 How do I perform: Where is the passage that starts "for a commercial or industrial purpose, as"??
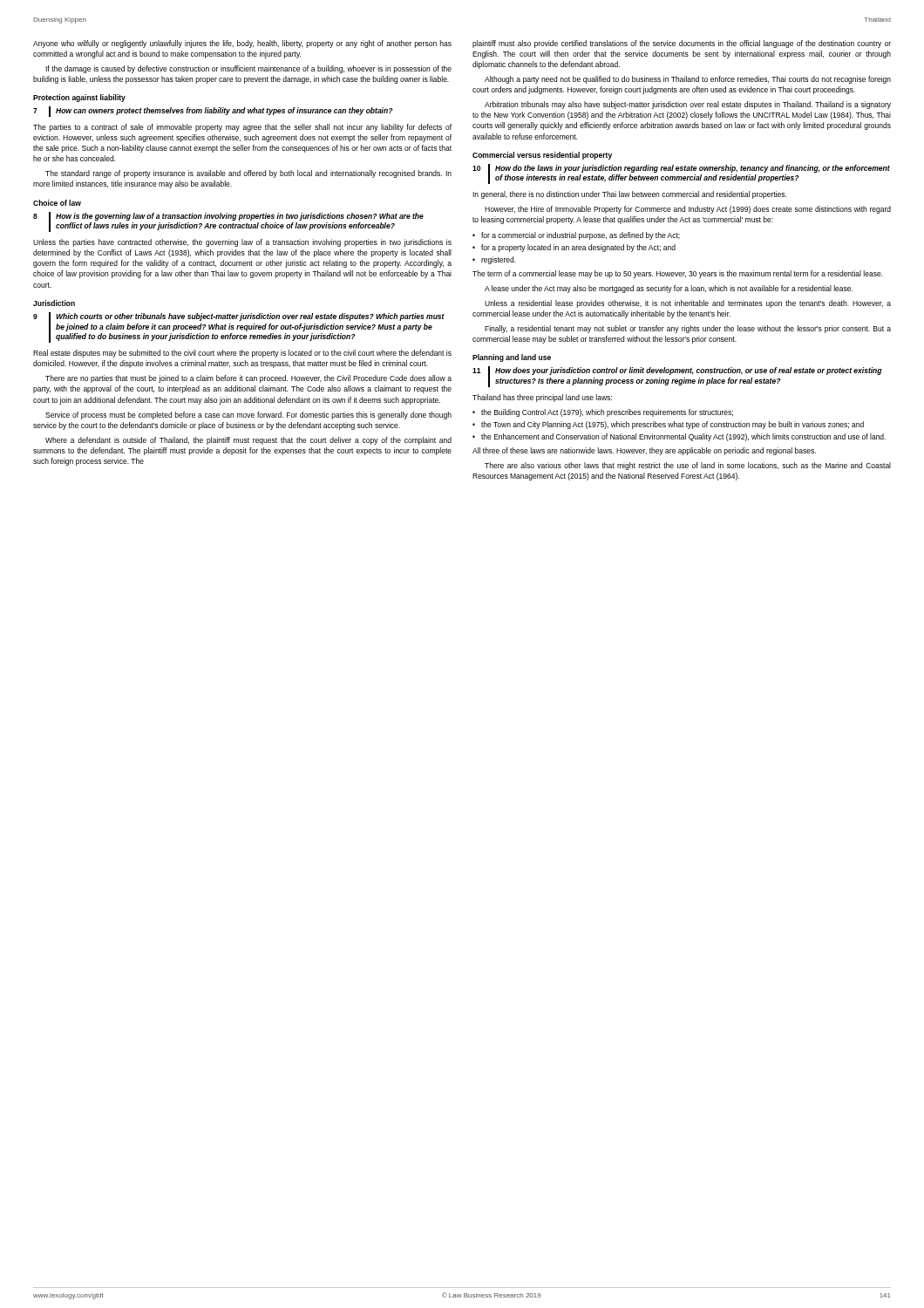coord(581,235)
